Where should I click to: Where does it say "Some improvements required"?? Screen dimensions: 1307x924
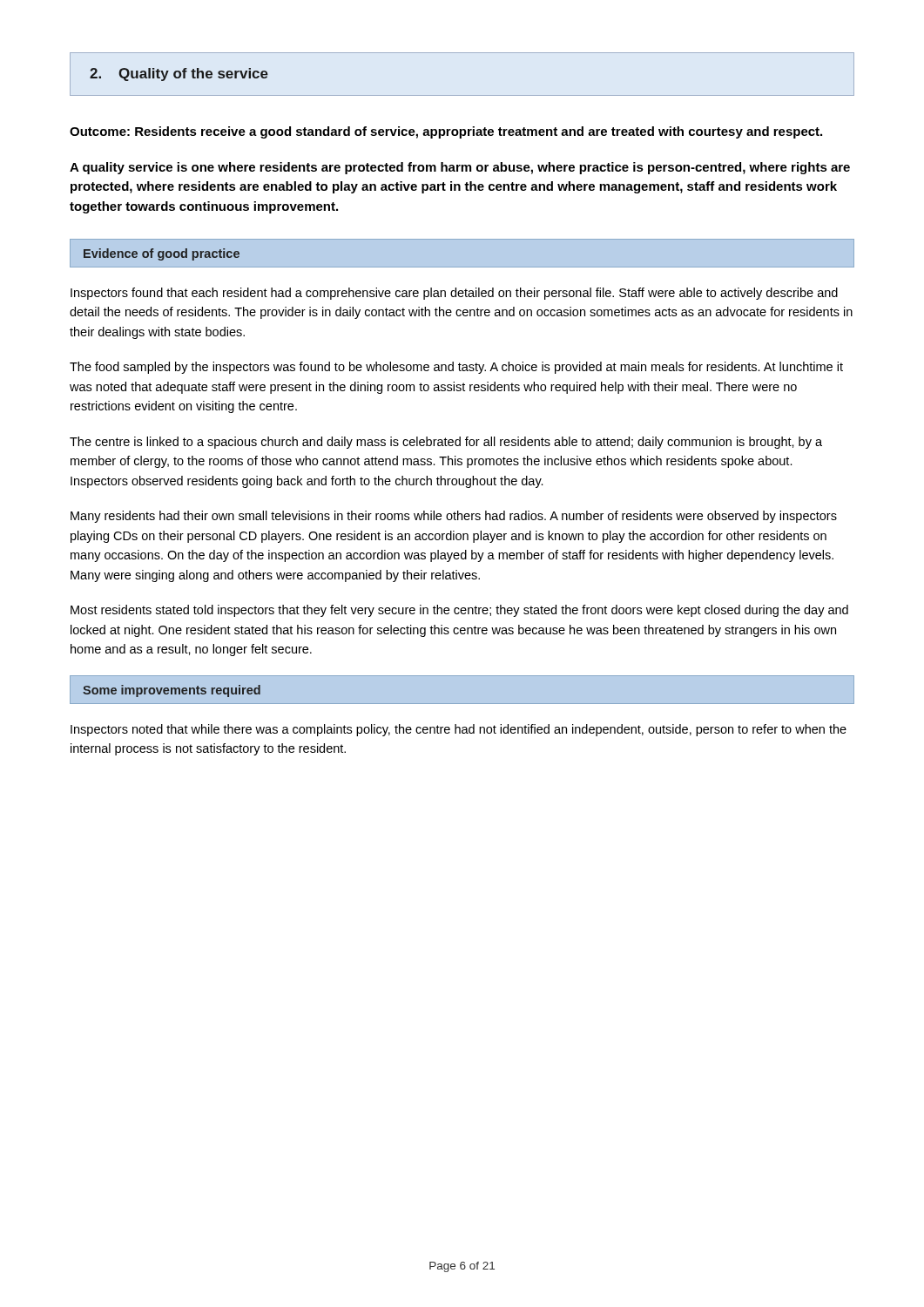tap(172, 690)
